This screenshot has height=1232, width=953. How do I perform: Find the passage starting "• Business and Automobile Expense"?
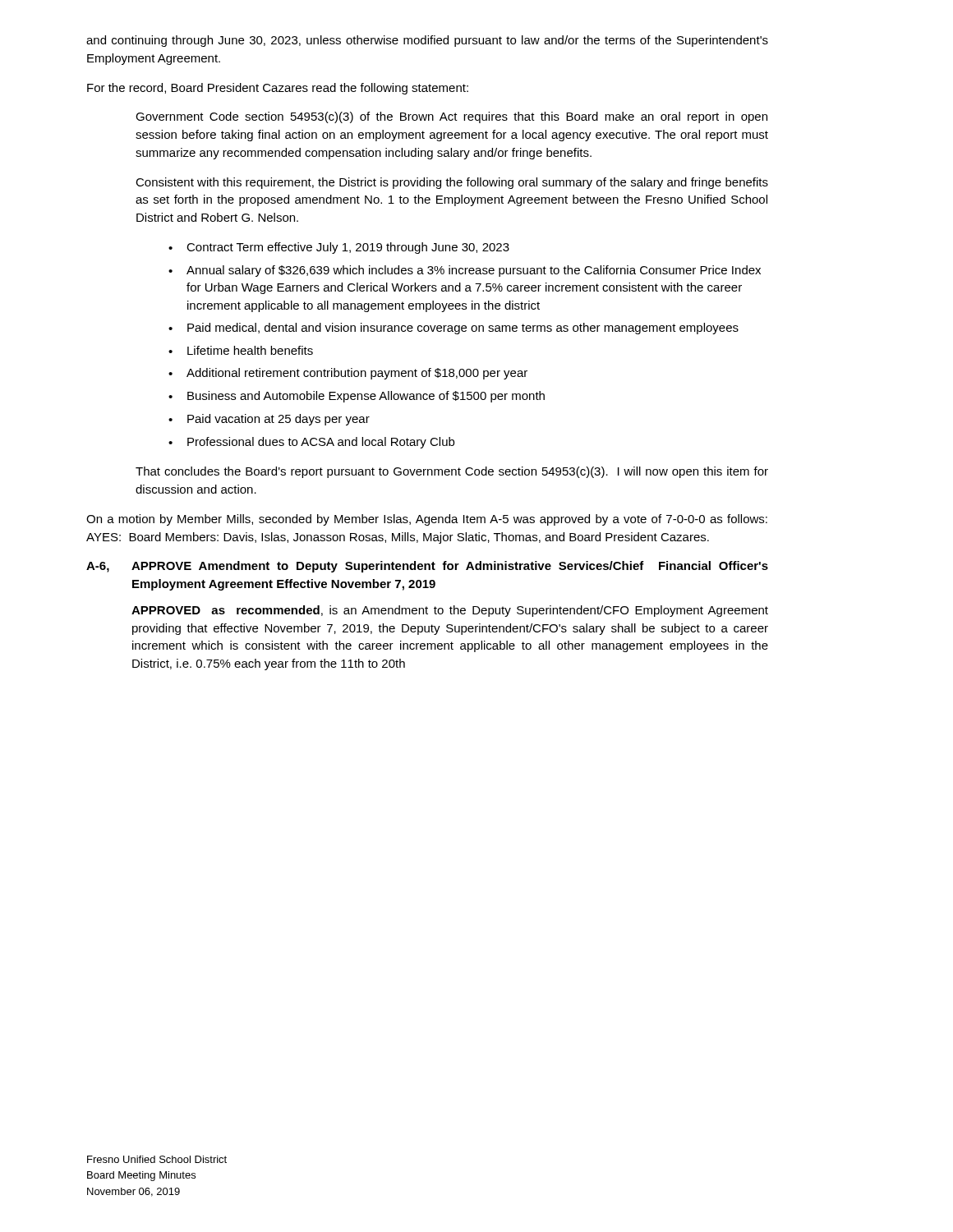coord(468,396)
